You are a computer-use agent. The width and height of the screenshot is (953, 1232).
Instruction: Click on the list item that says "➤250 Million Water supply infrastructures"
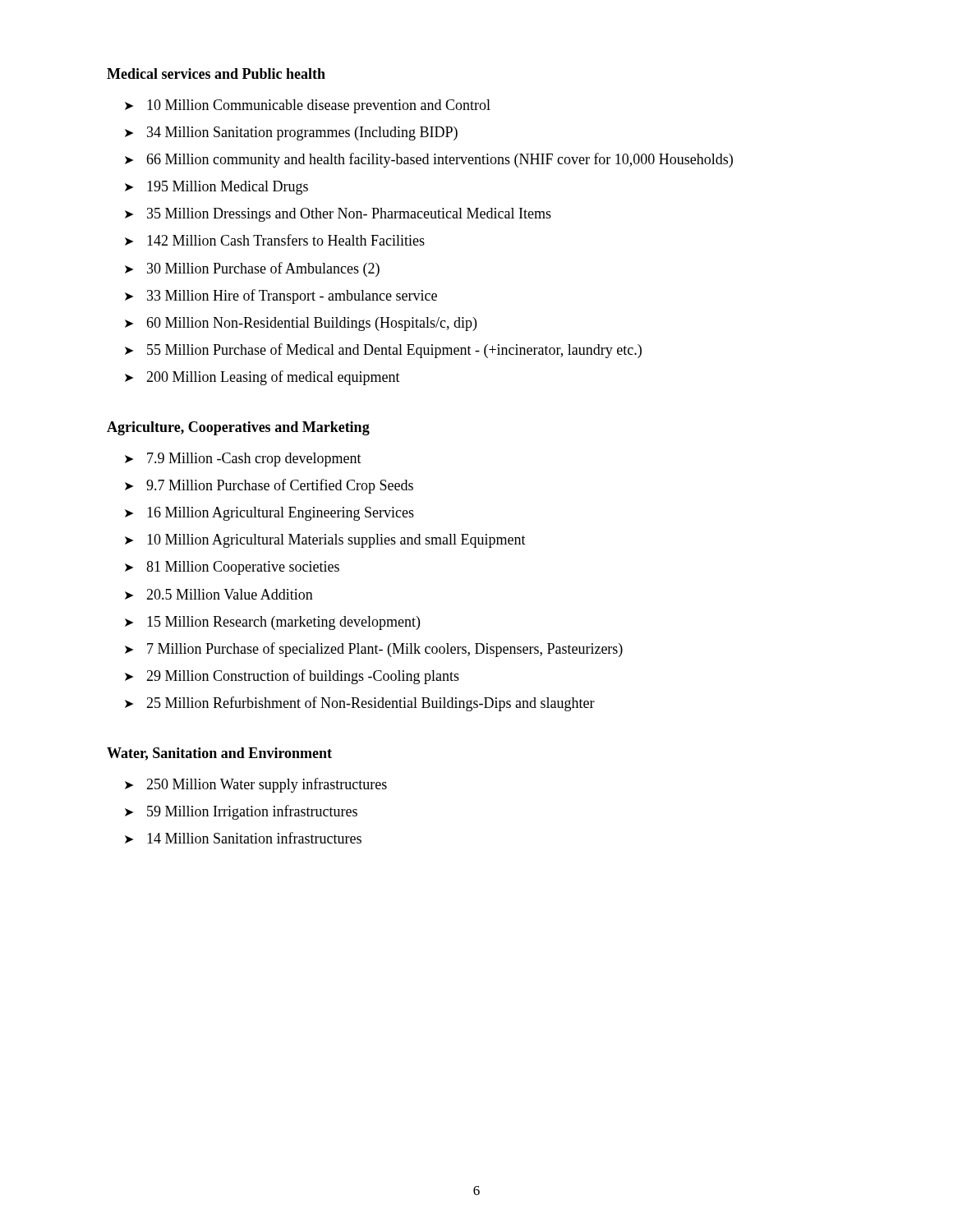coord(256,785)
